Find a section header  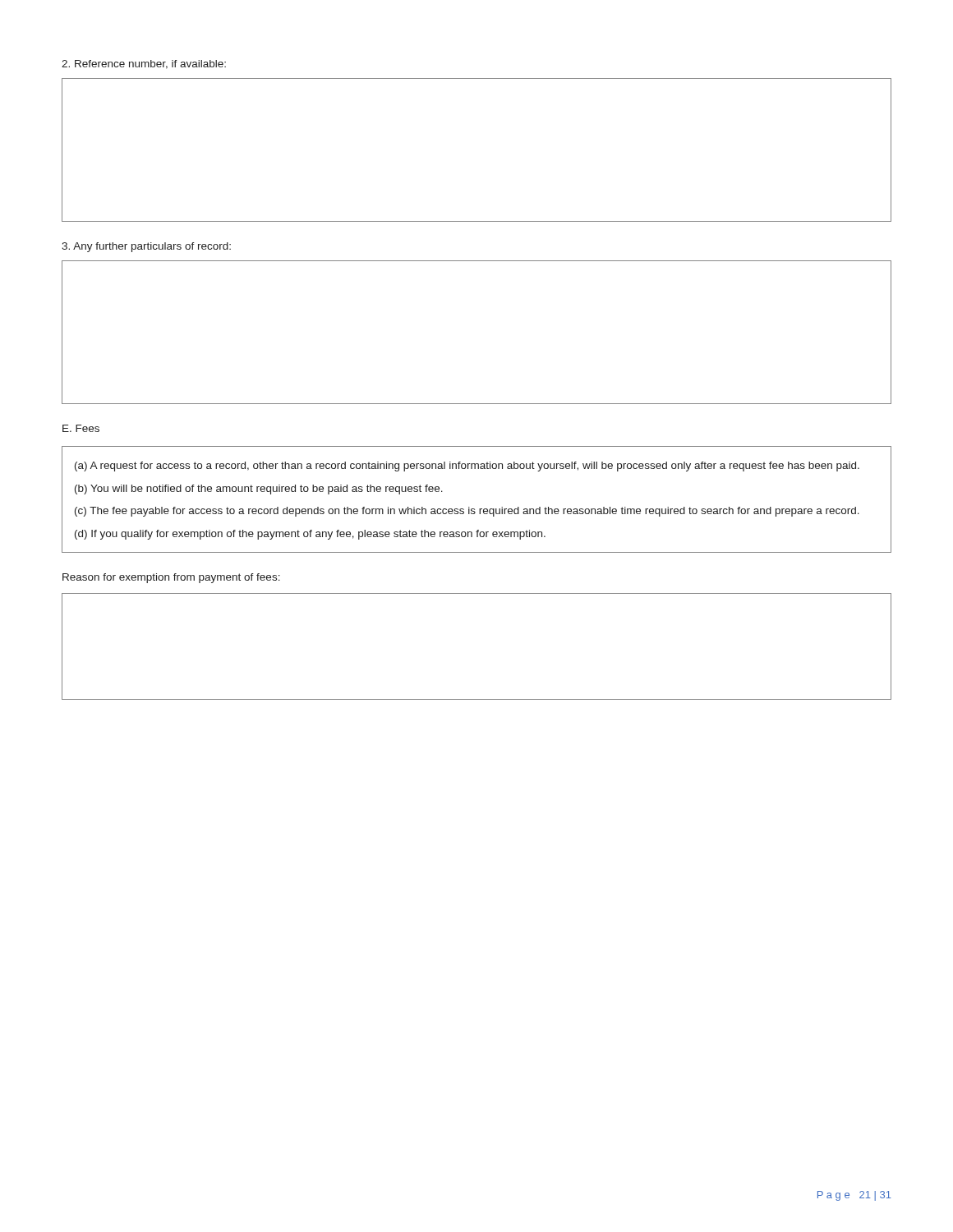(81, 428)
